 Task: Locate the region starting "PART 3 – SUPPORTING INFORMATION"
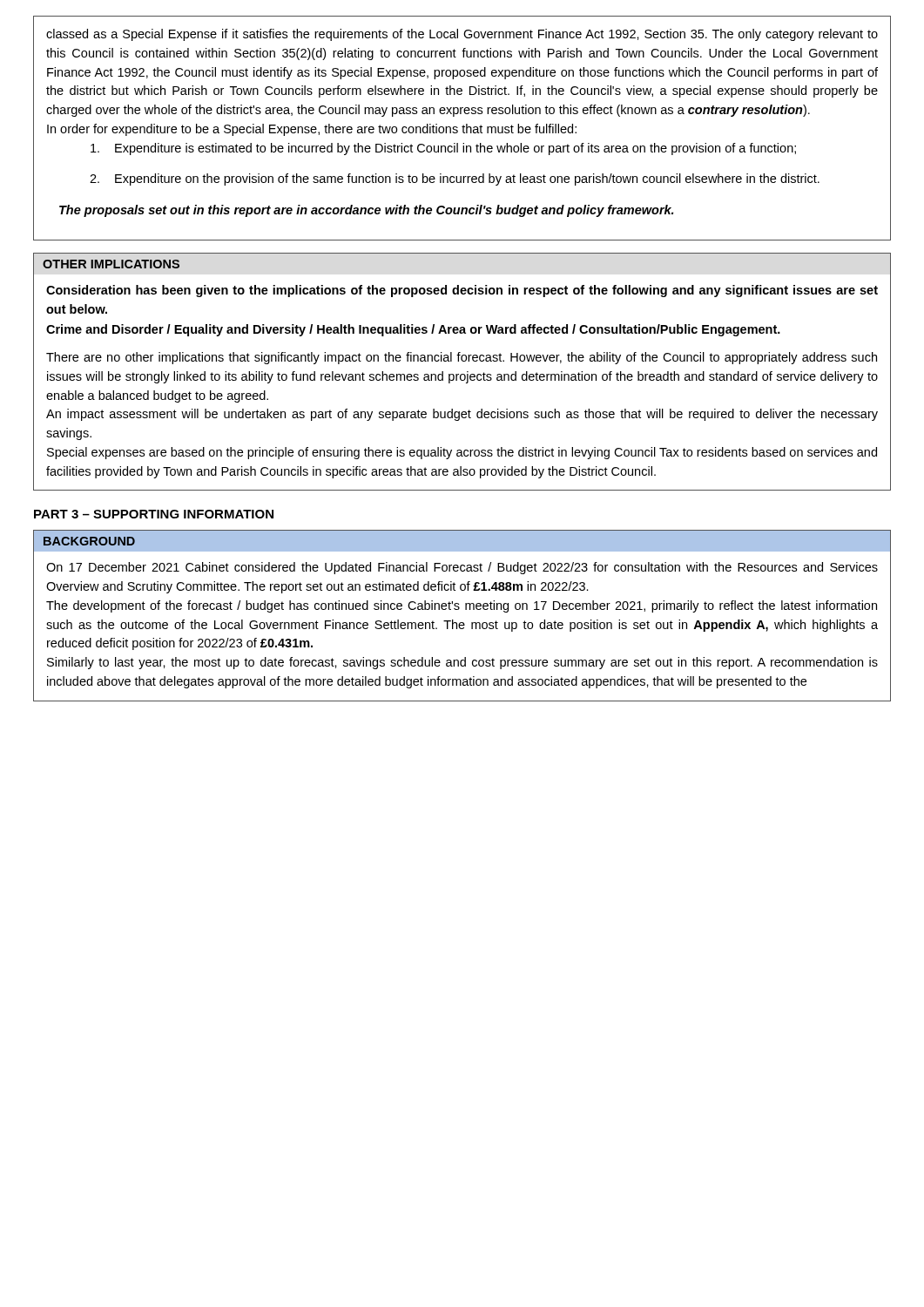(154, 514)
